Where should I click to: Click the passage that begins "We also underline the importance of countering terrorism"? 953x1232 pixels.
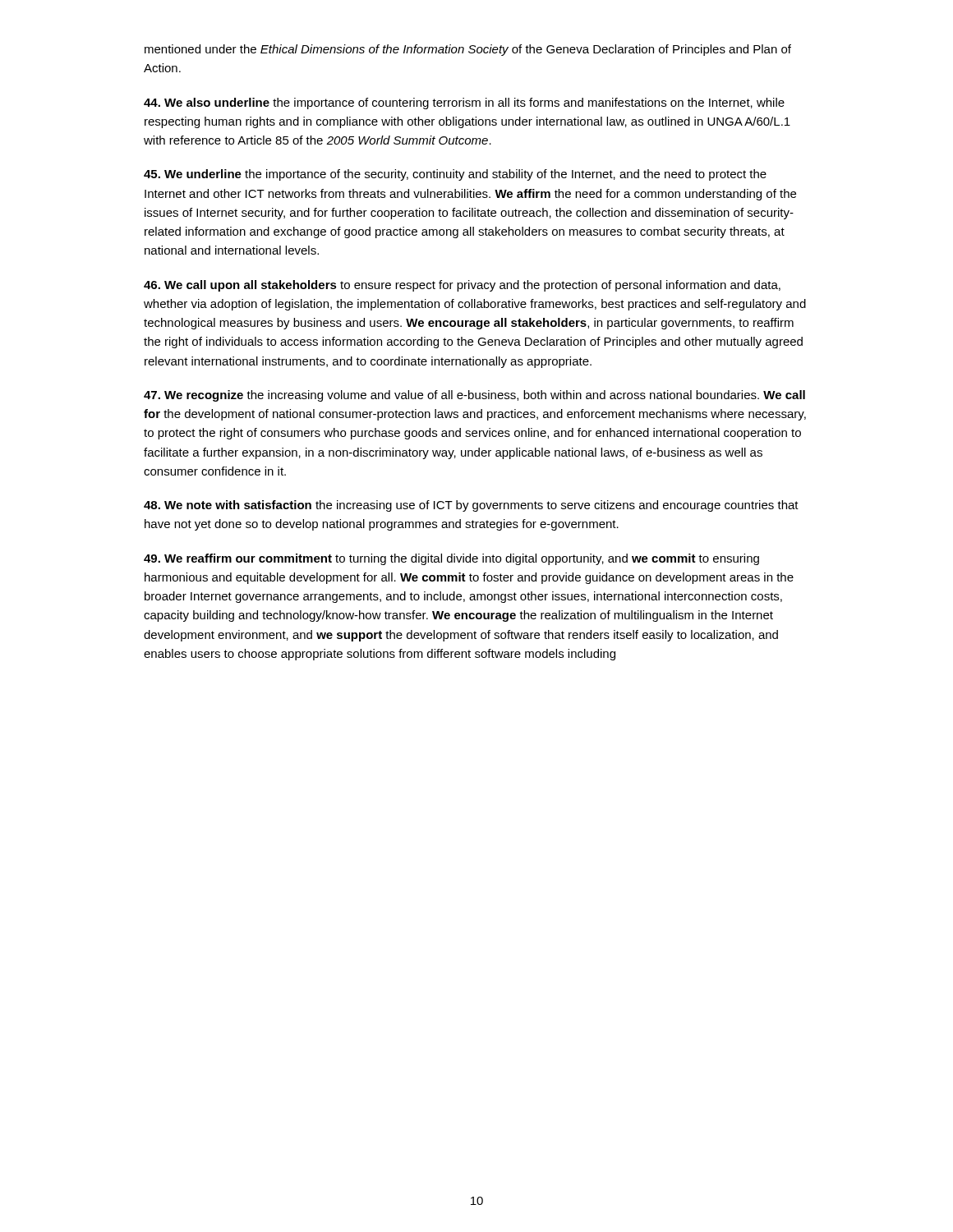(x=467, y=121)
